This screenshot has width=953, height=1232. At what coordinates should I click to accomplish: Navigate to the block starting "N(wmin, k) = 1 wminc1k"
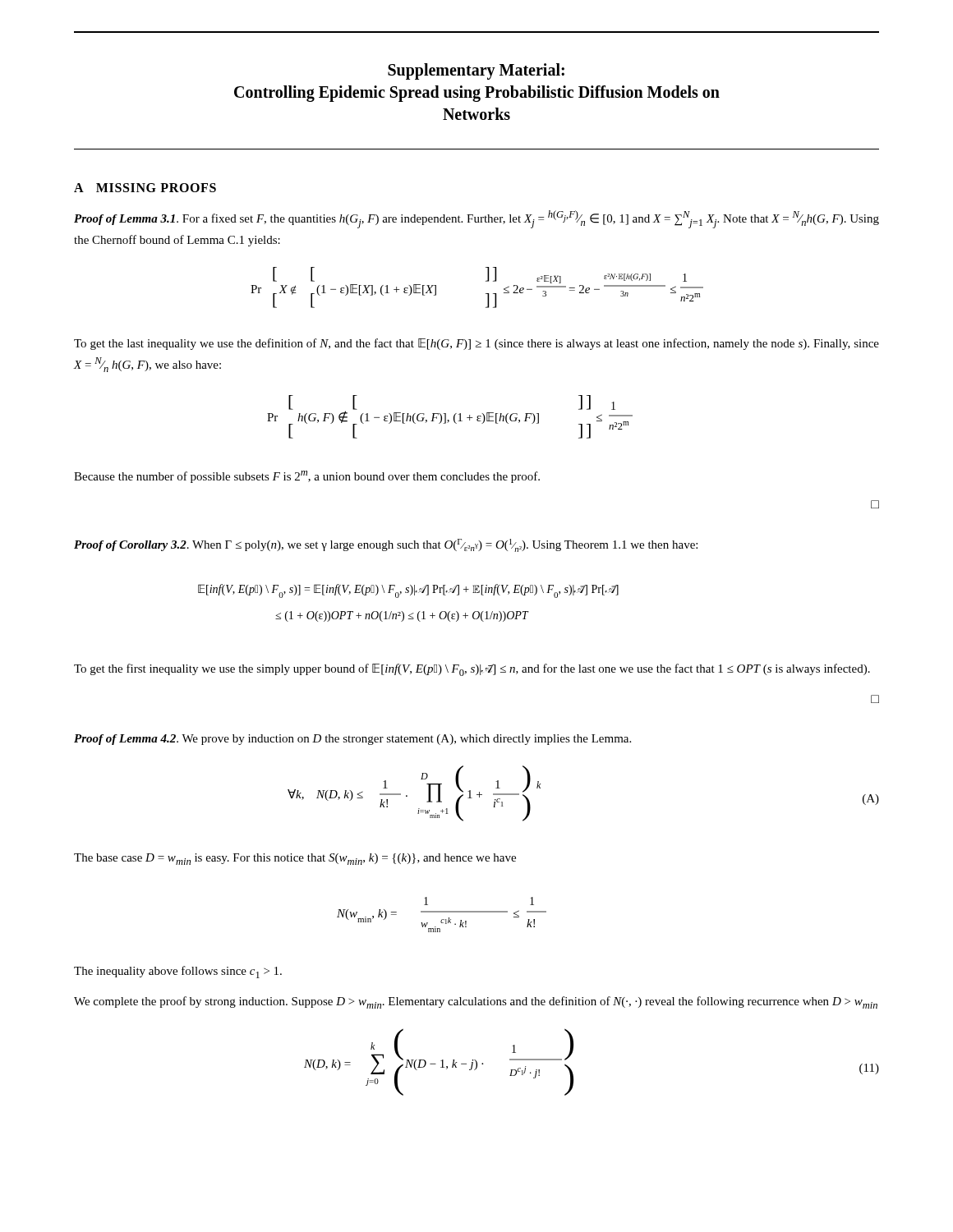tap(476, 912)
